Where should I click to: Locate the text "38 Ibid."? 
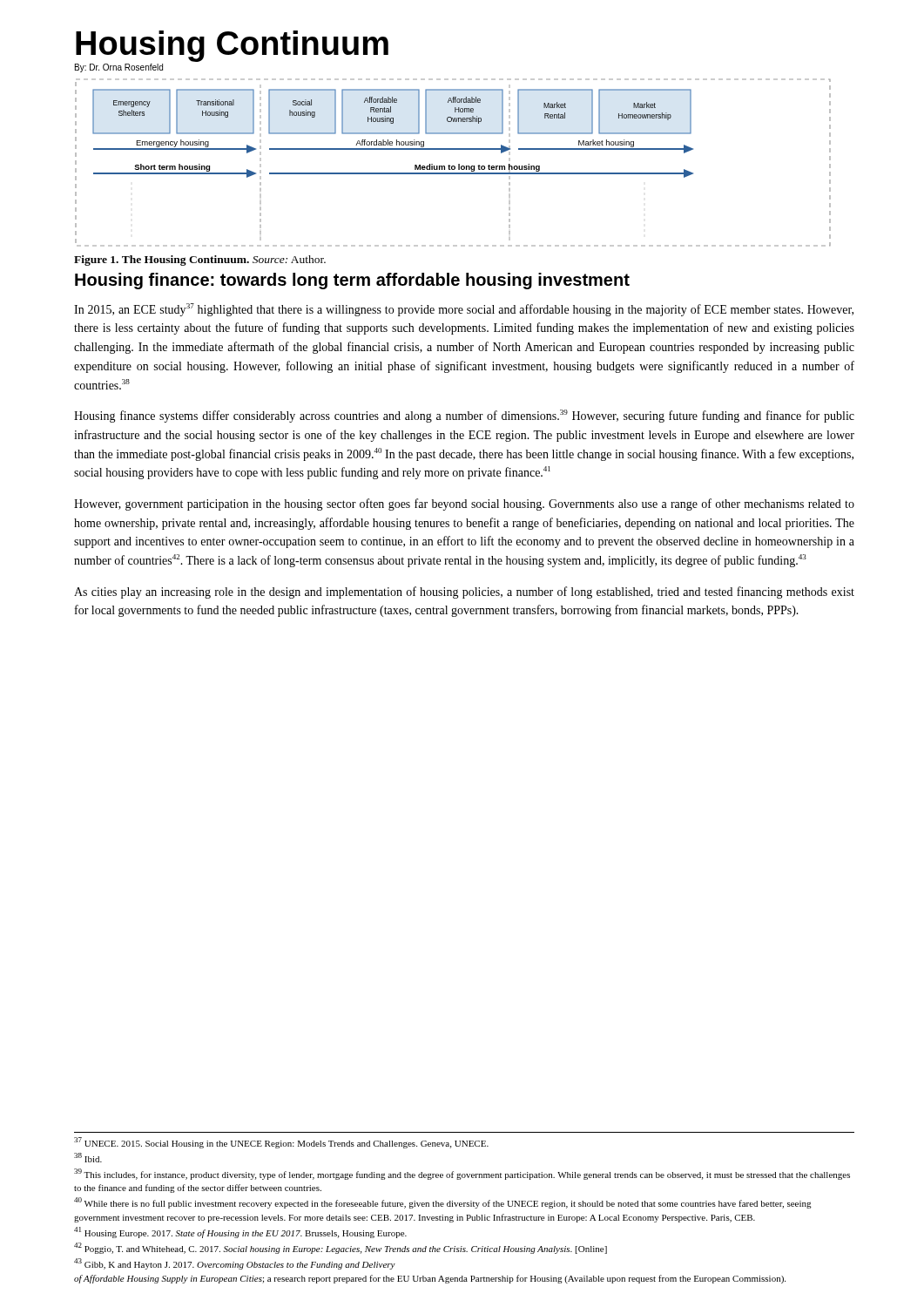(88, 1158)
